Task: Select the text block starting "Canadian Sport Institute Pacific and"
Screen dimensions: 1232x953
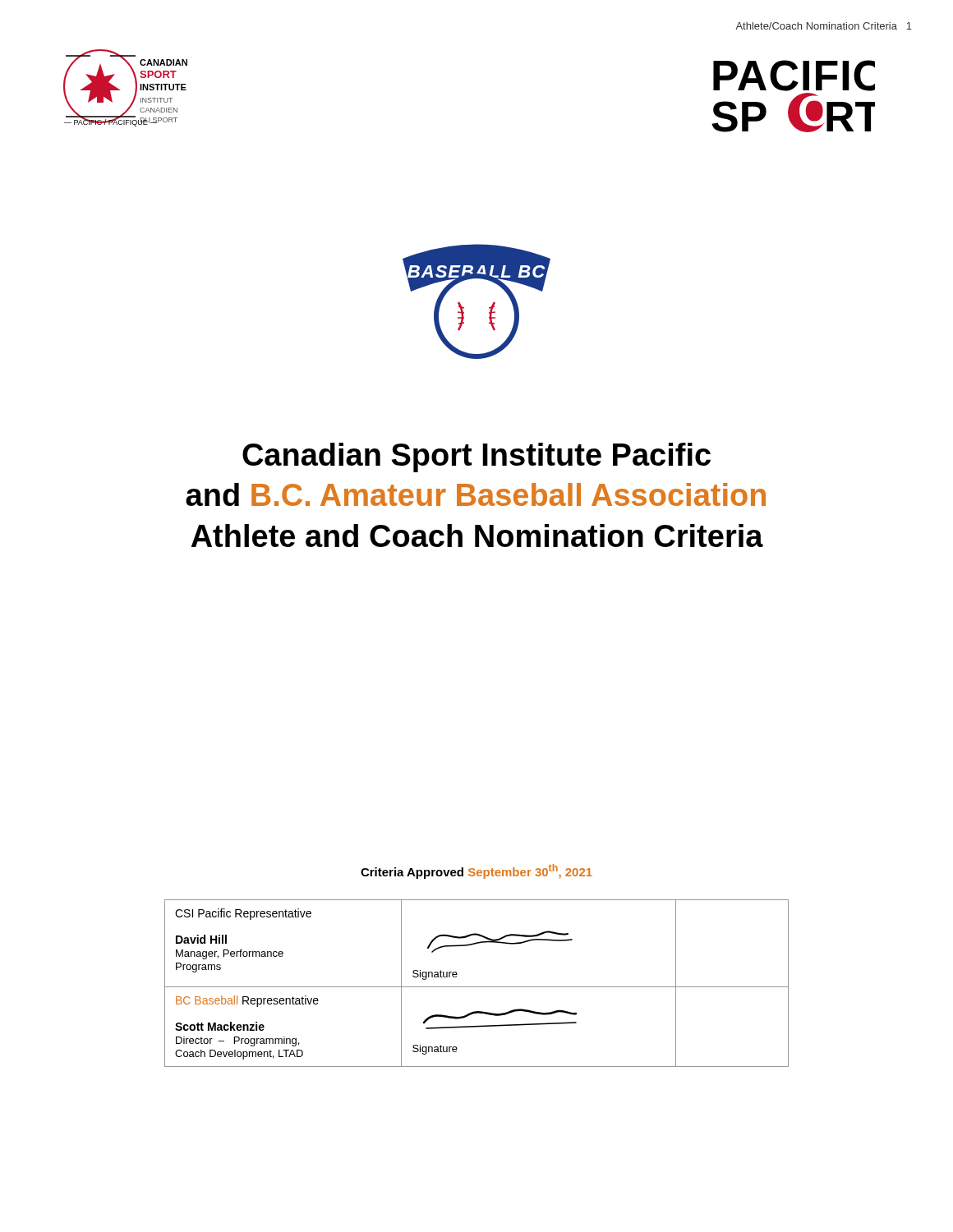Action: (476, 496)
